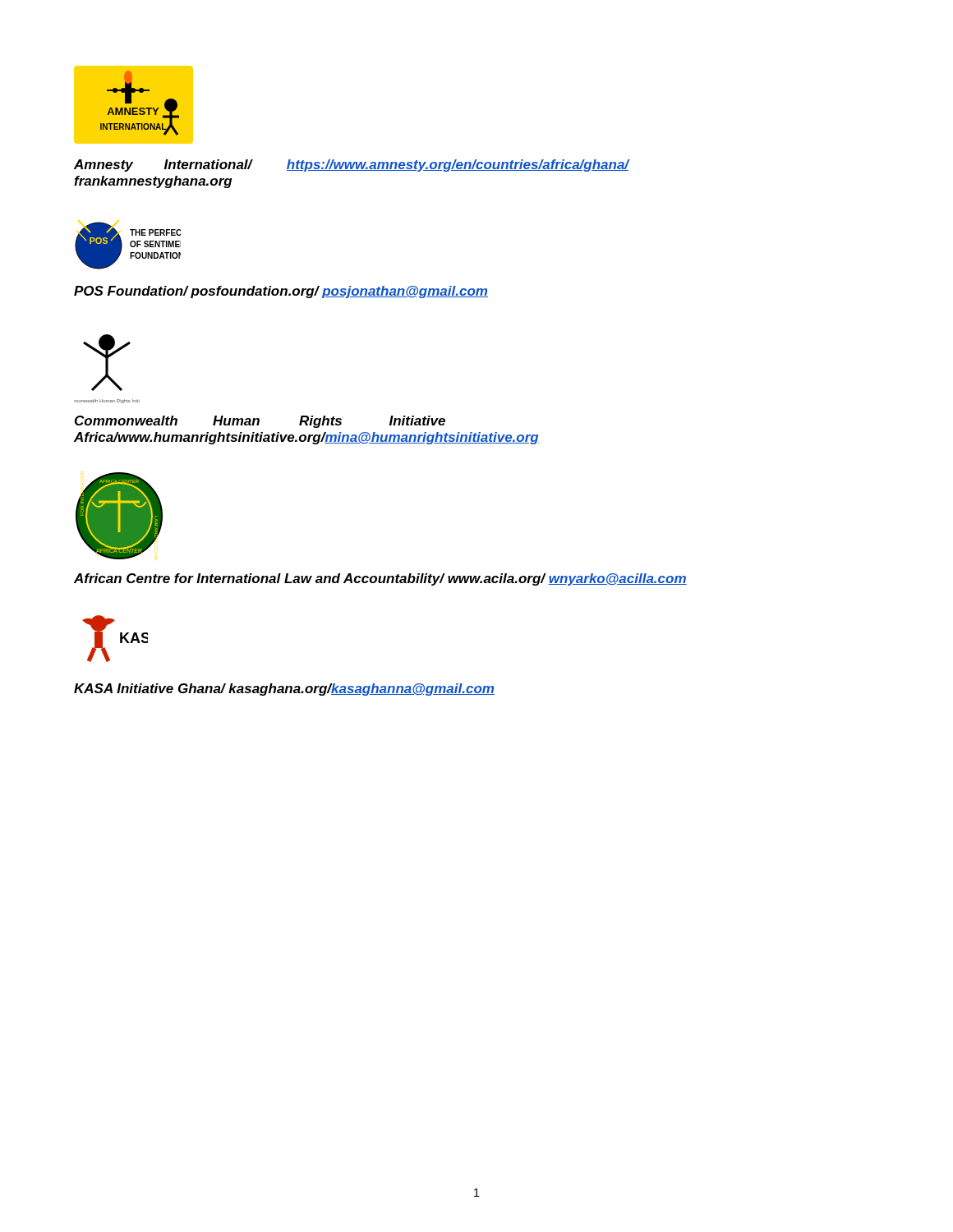Screen dimensions: 1232x953
Task: Click on the text block containing "African Centre for International Law"
Action: pos(476,579)
